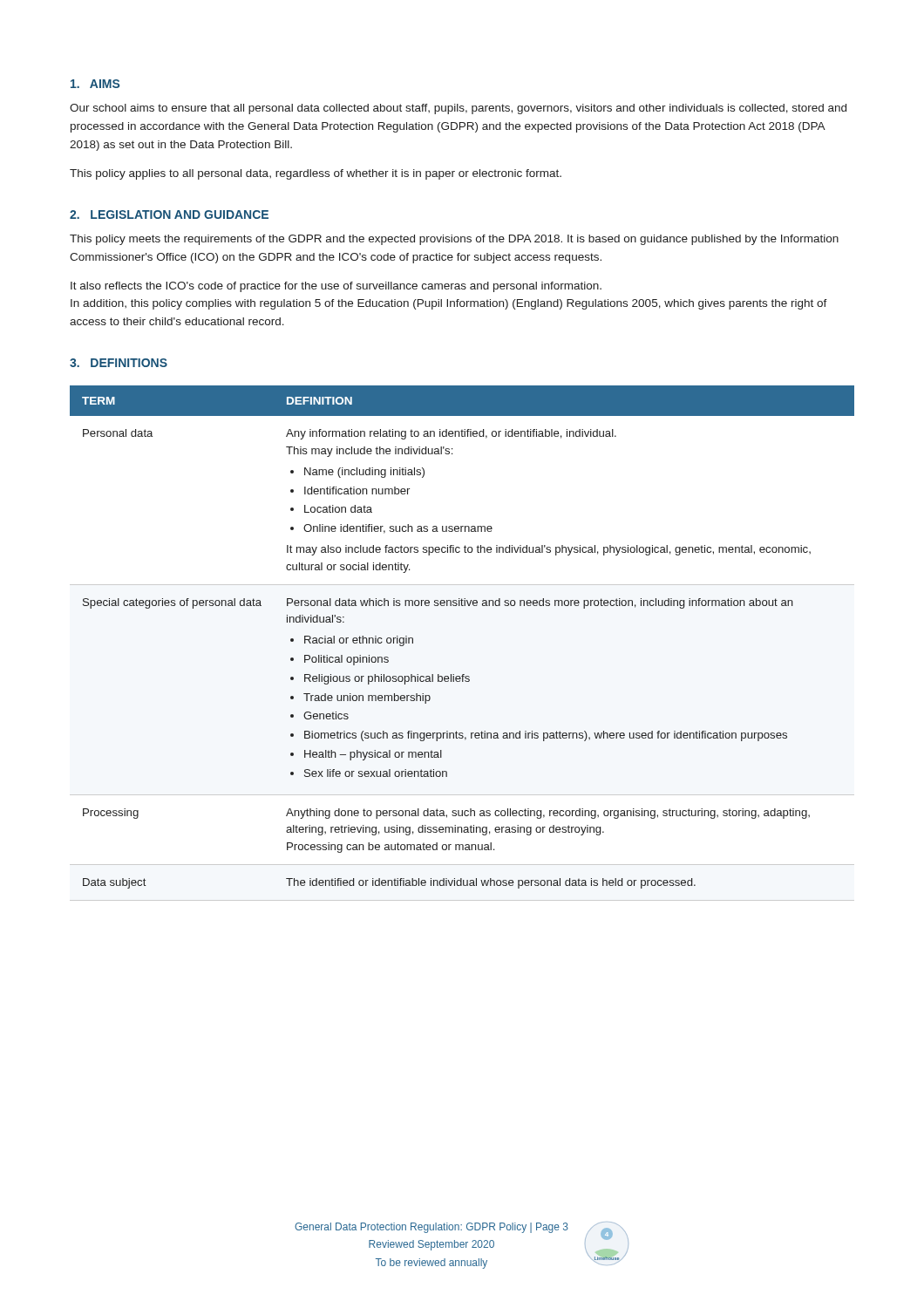Click on the text starting "1. AIMS"
This screenshot has width=924, height=1308.
pos(95,84)
